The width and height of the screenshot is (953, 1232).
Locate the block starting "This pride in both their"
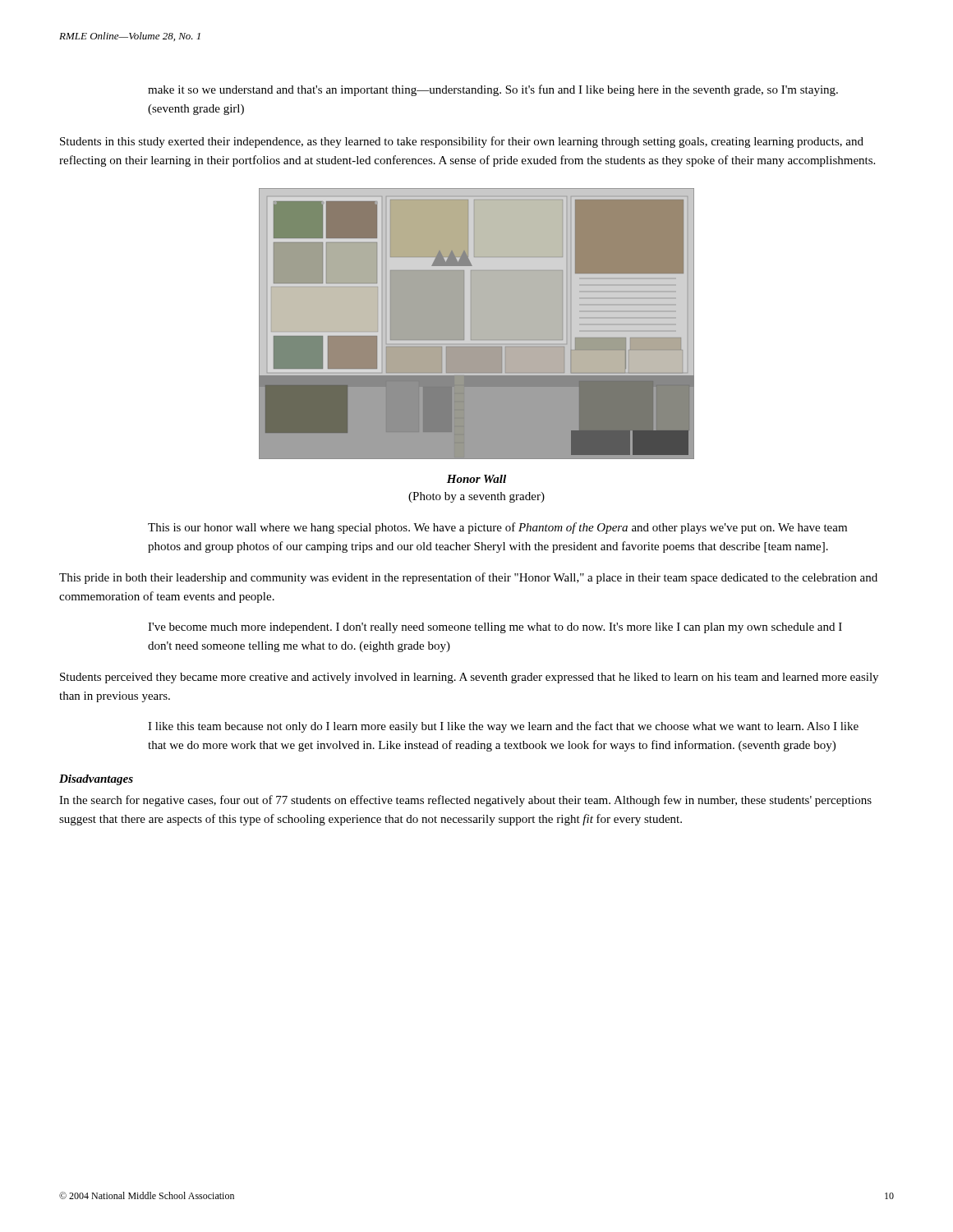click(468, 587)
